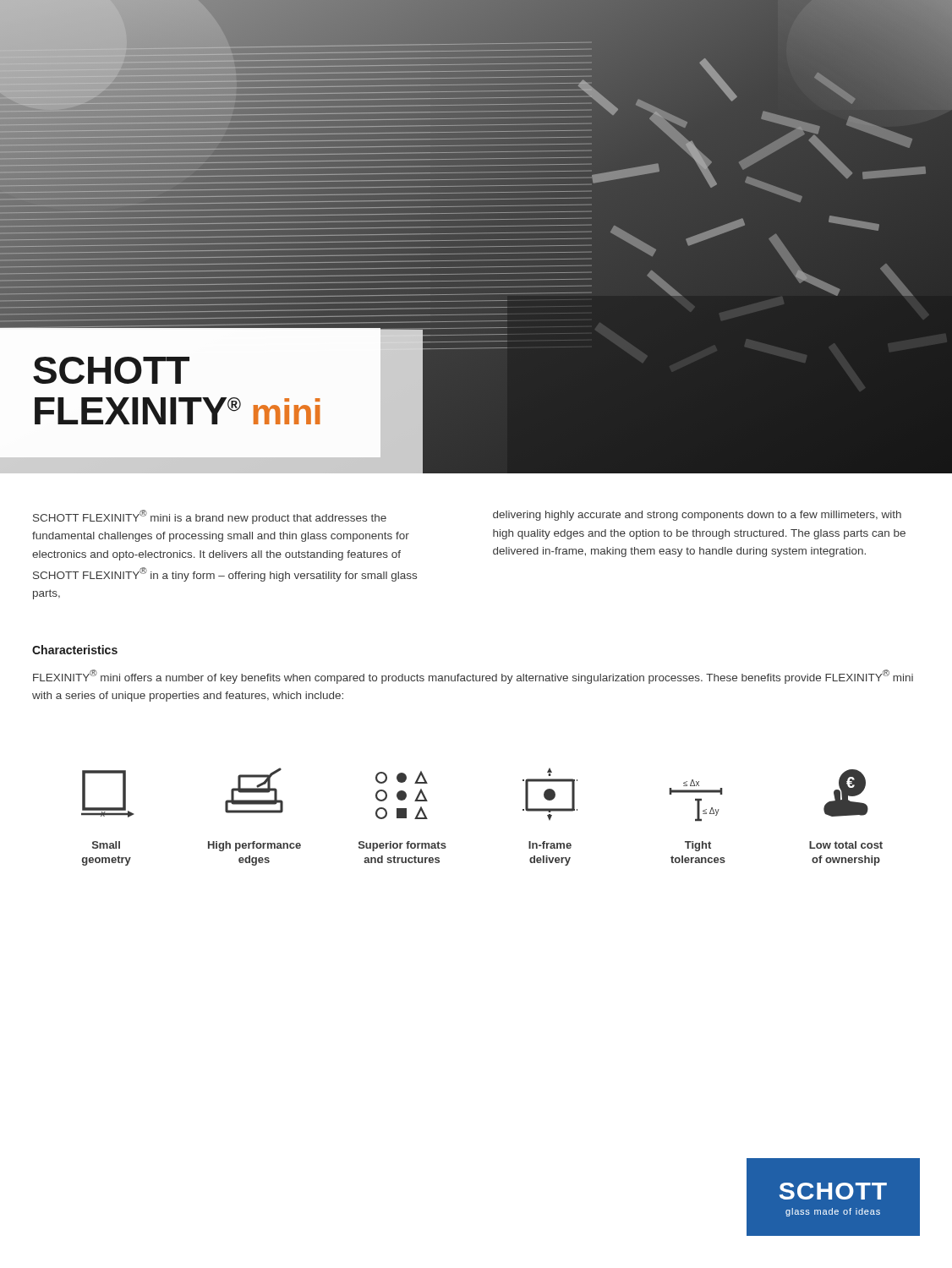Click on the photo

tap(476, 237)
